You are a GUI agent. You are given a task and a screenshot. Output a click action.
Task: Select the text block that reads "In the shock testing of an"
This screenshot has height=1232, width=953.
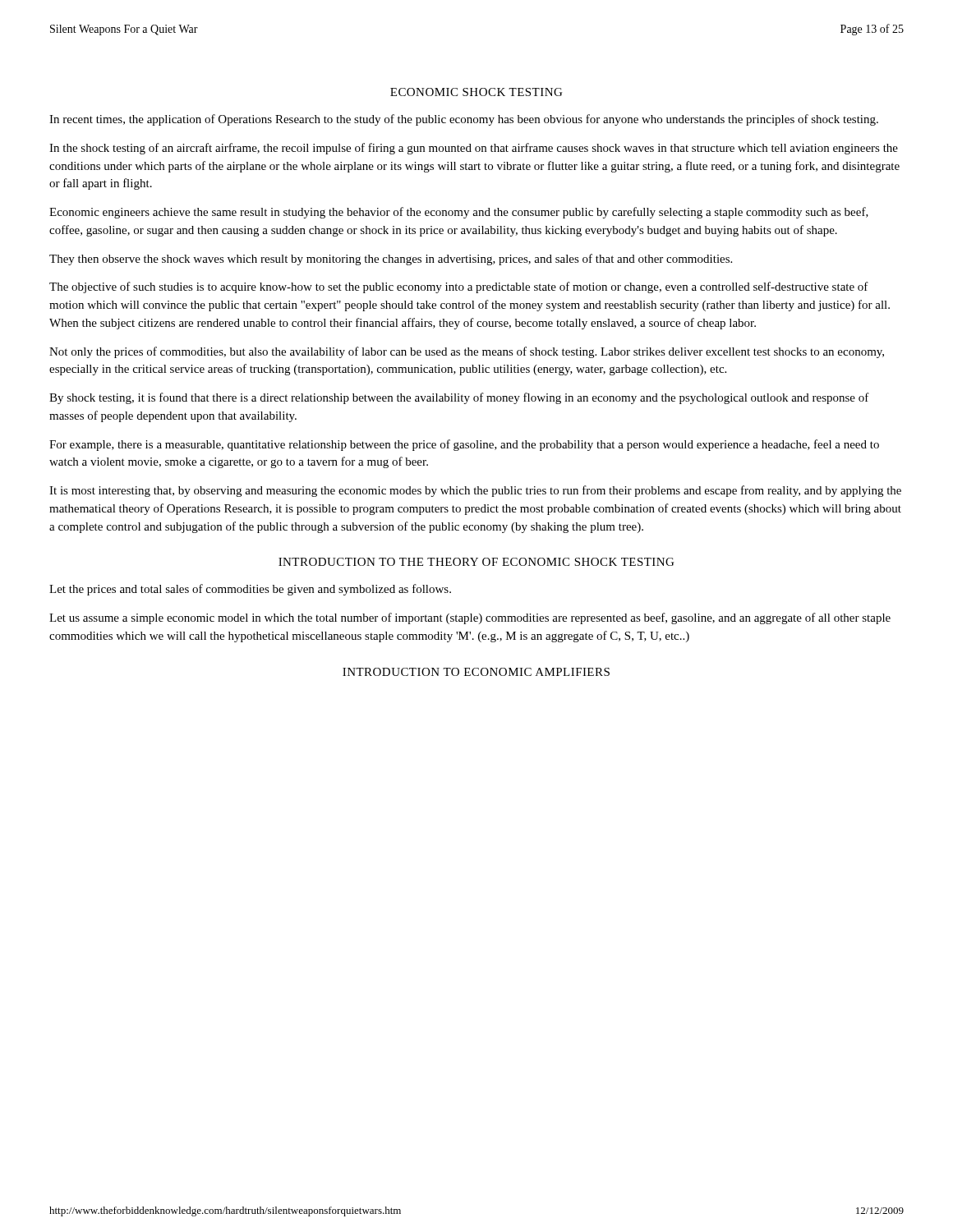pos(474,166)
